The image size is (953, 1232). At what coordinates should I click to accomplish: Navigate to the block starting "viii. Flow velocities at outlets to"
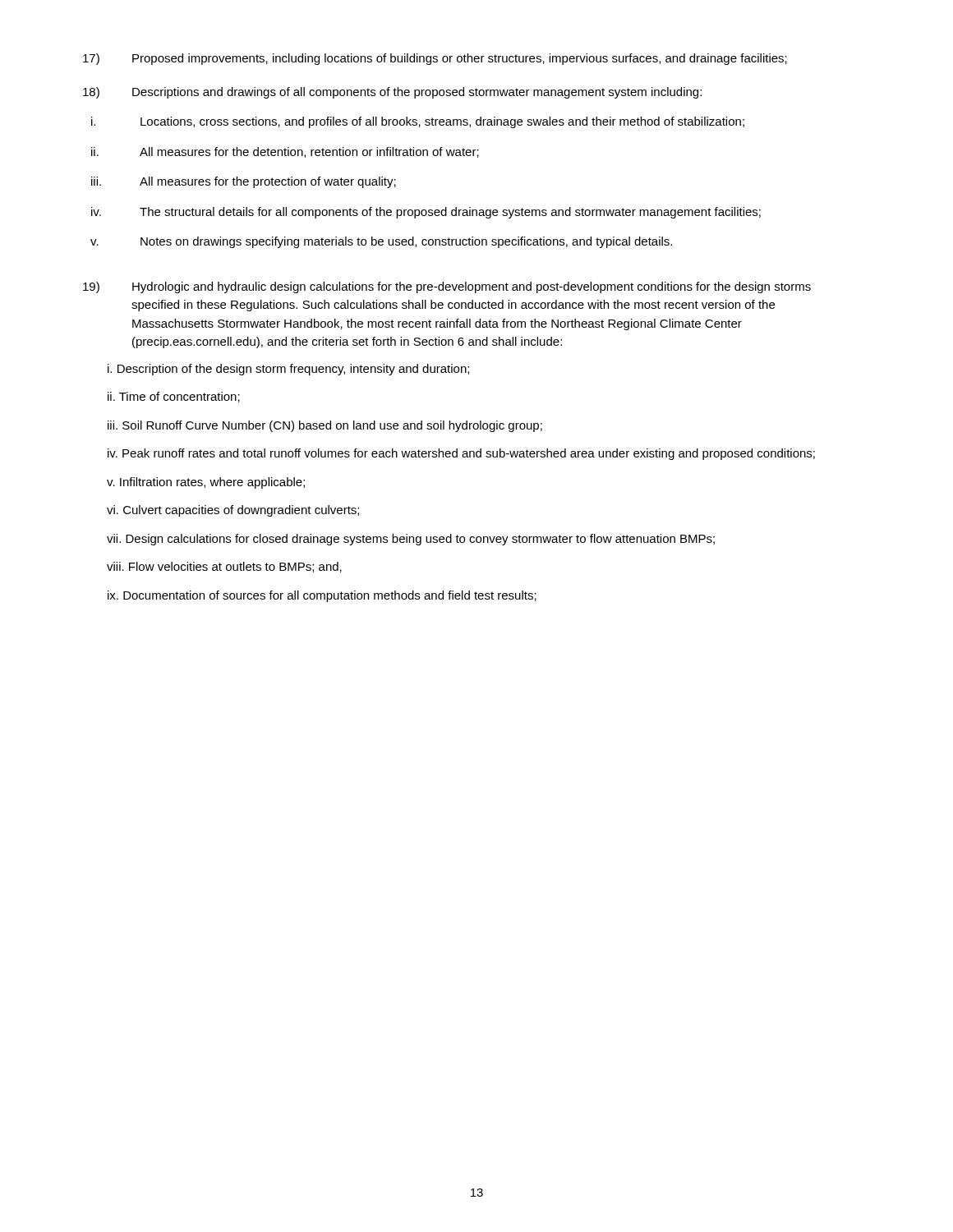[225, 566]
